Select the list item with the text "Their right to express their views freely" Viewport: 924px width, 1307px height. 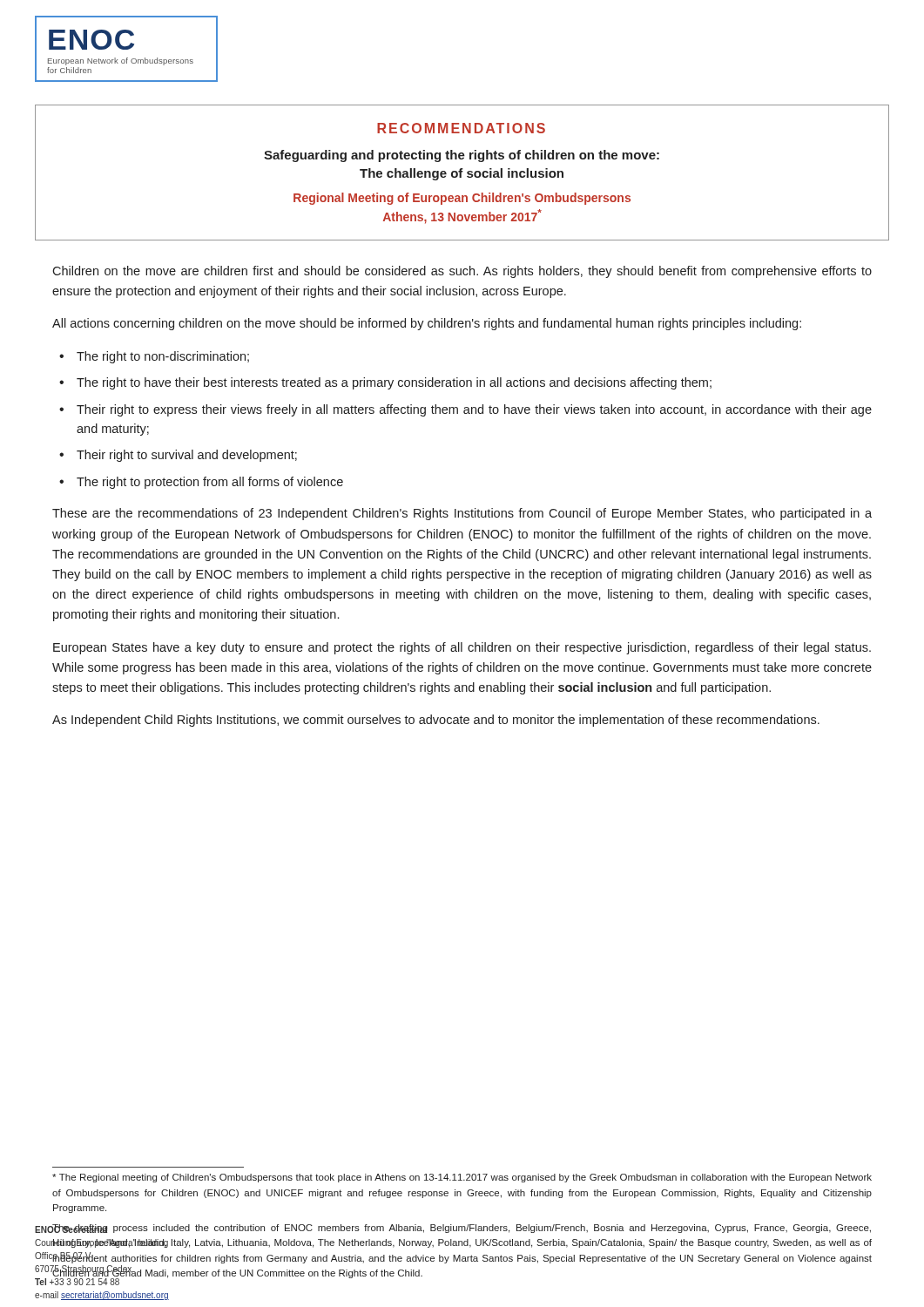474,419
